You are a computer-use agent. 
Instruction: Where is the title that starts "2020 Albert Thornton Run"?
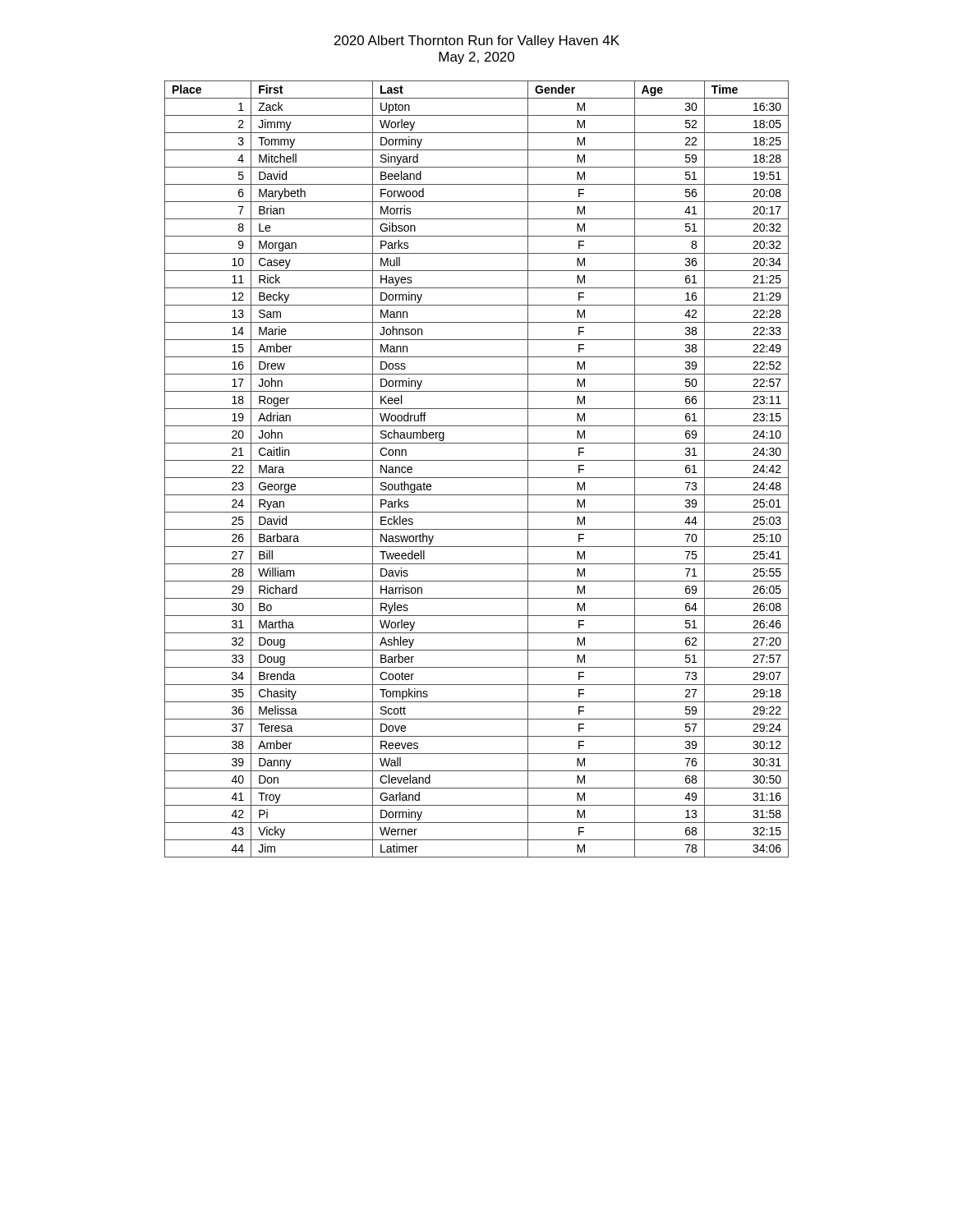tap(476, 49)
